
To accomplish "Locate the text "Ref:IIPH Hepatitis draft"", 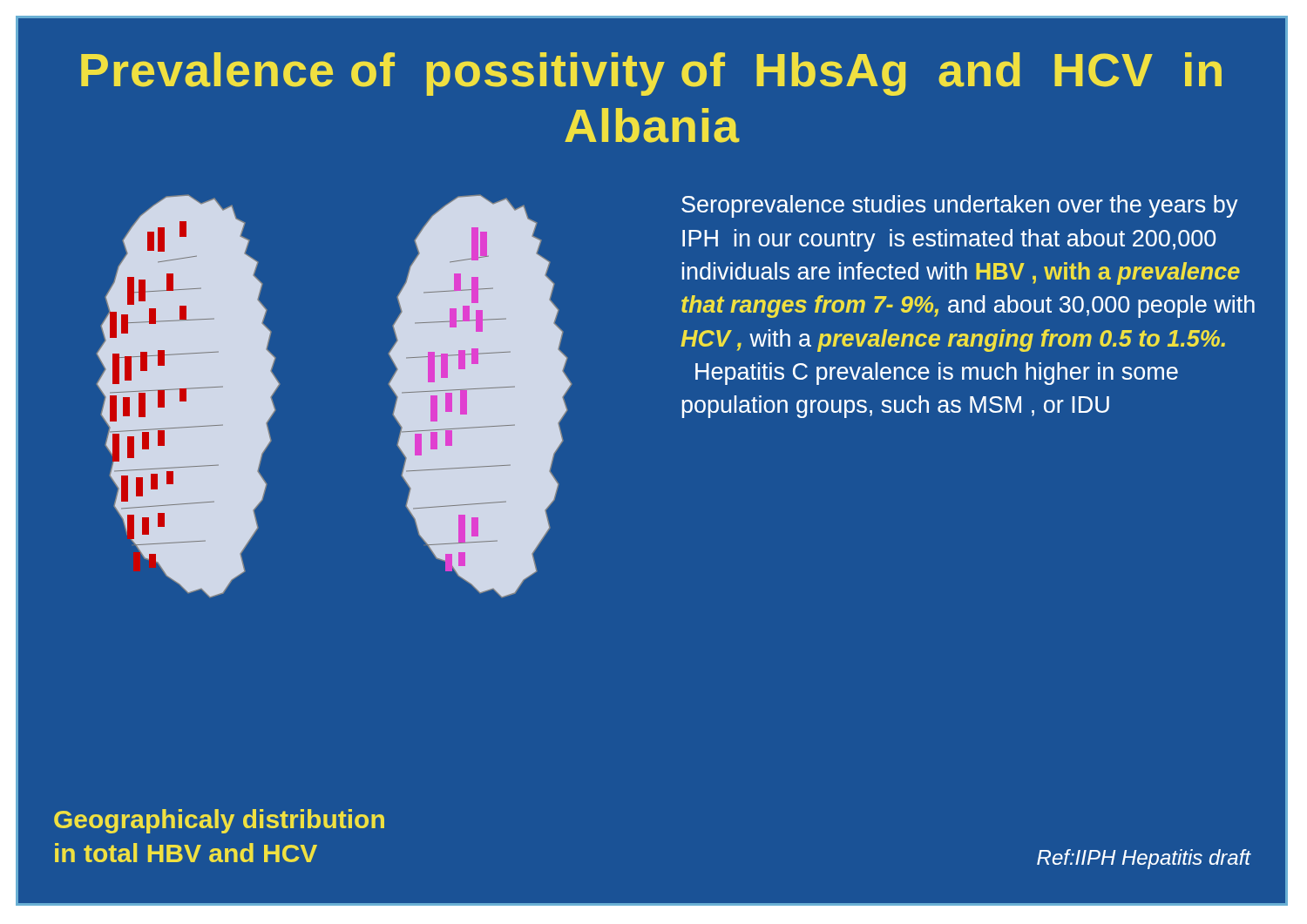I will click(x=1143, y=857).
